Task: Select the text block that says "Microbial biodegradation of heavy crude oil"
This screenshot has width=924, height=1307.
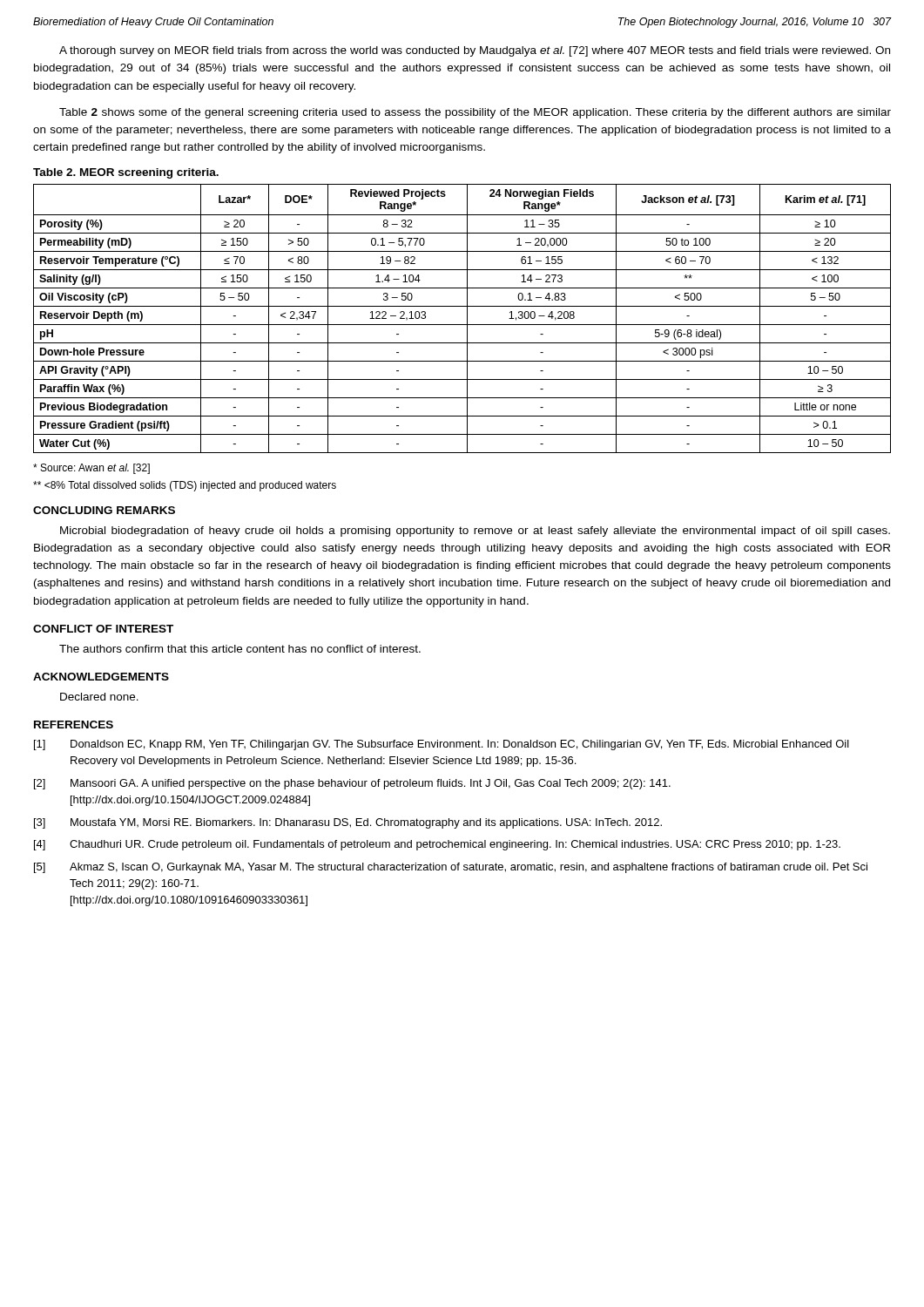Action: click(462, 565)
